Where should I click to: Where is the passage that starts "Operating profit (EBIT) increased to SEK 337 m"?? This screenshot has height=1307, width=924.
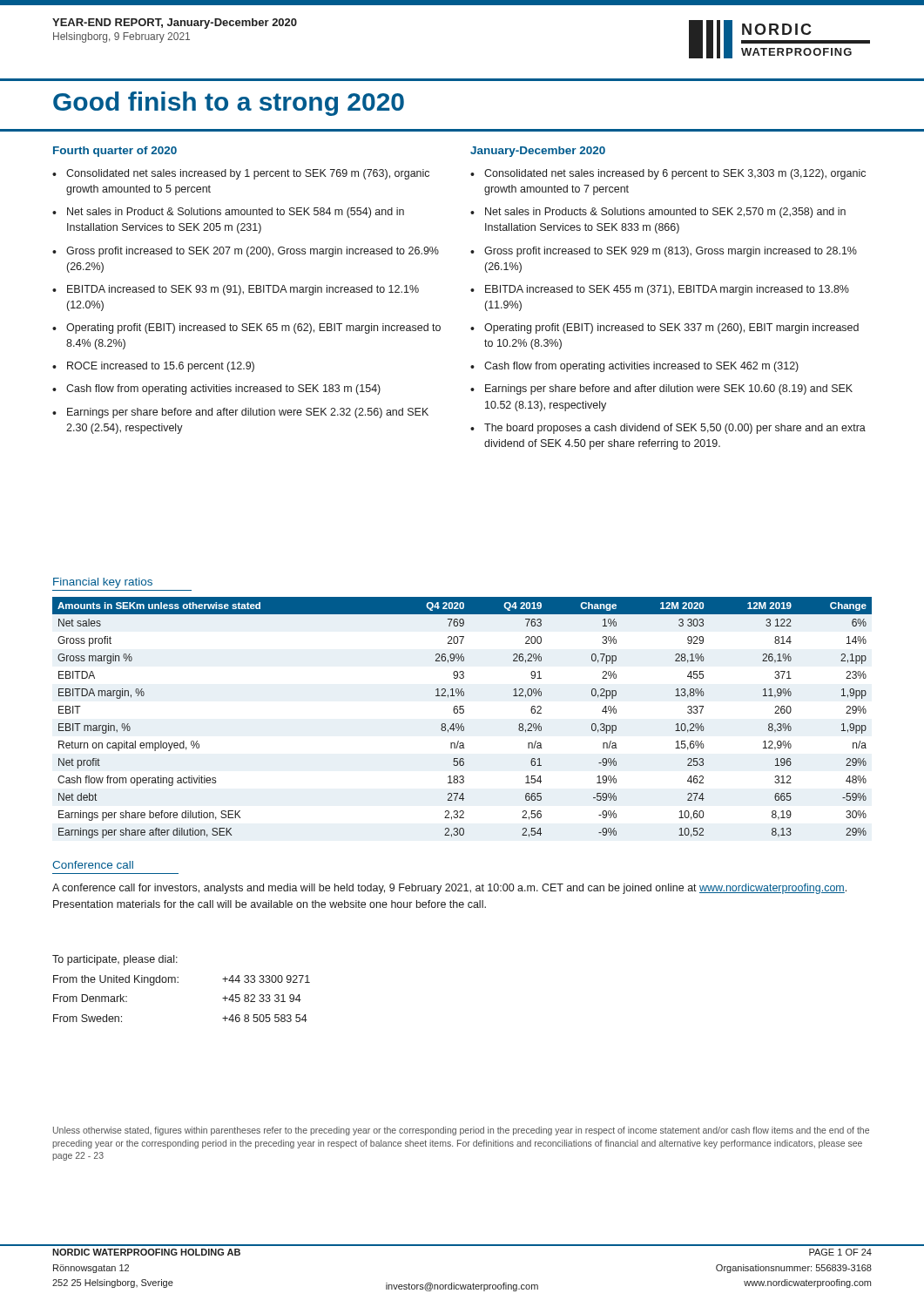pos(672,336)
